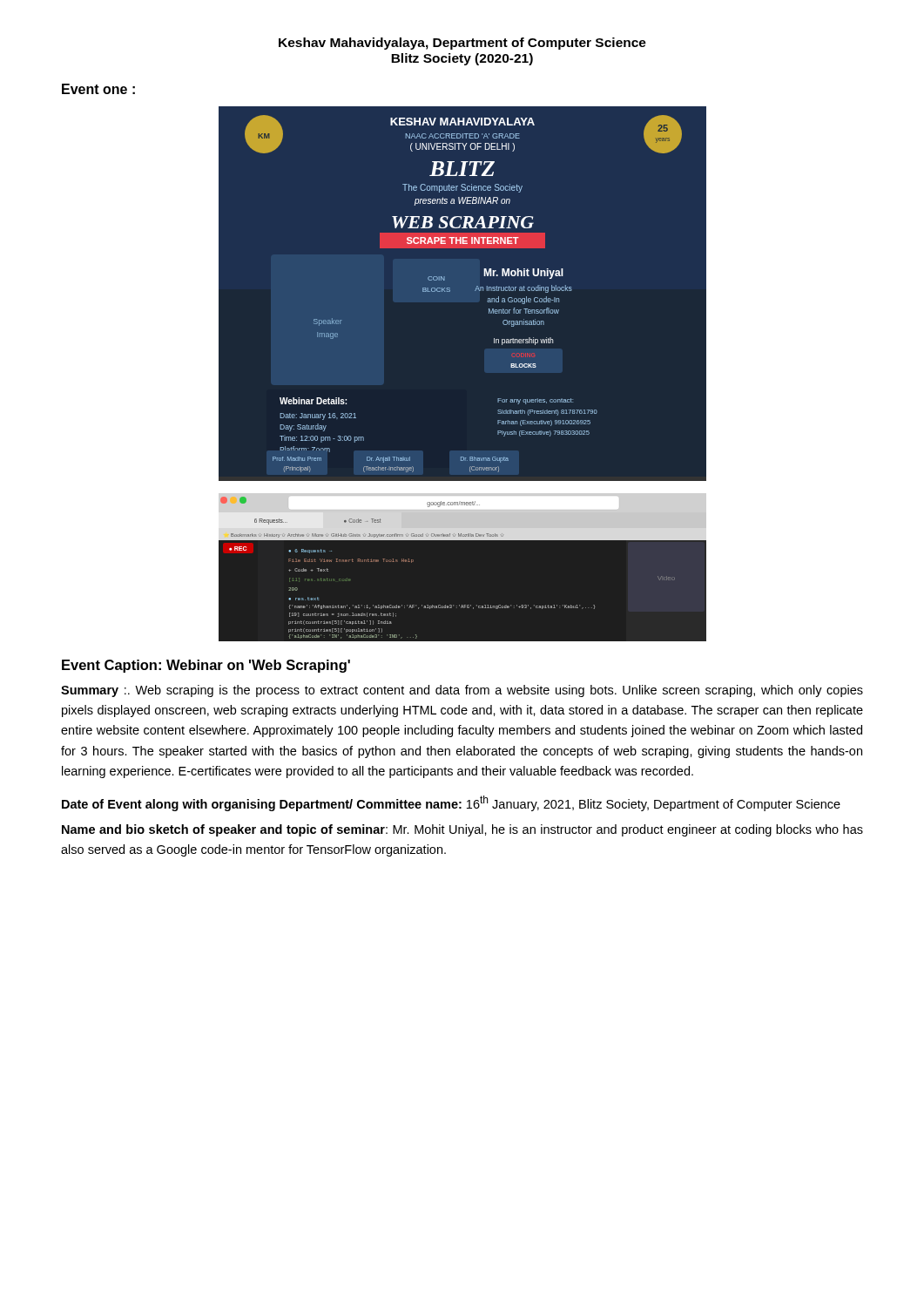Click on the photo

462,294
